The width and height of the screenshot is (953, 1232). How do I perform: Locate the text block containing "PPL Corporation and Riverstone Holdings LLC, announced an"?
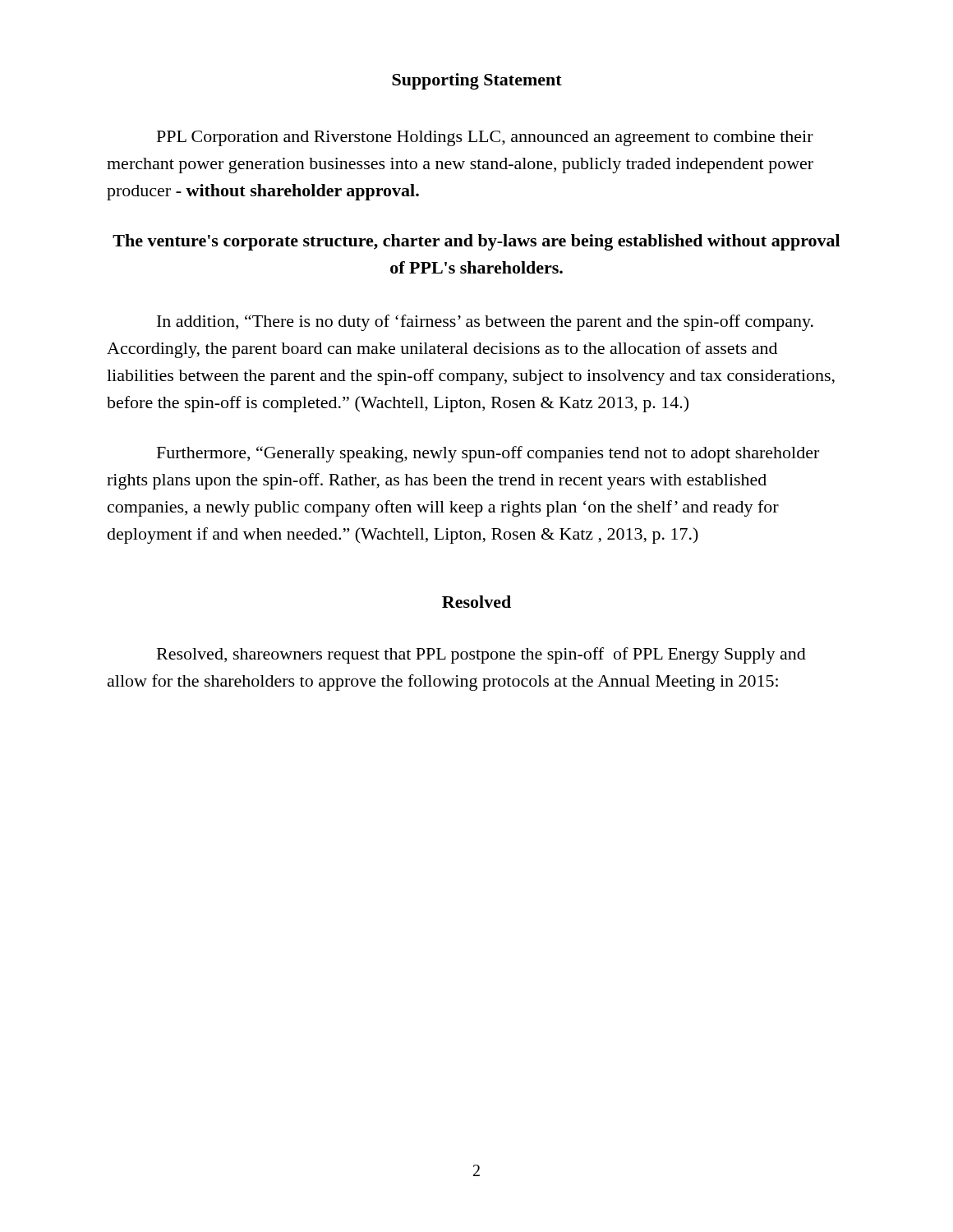tap(460, 163)
